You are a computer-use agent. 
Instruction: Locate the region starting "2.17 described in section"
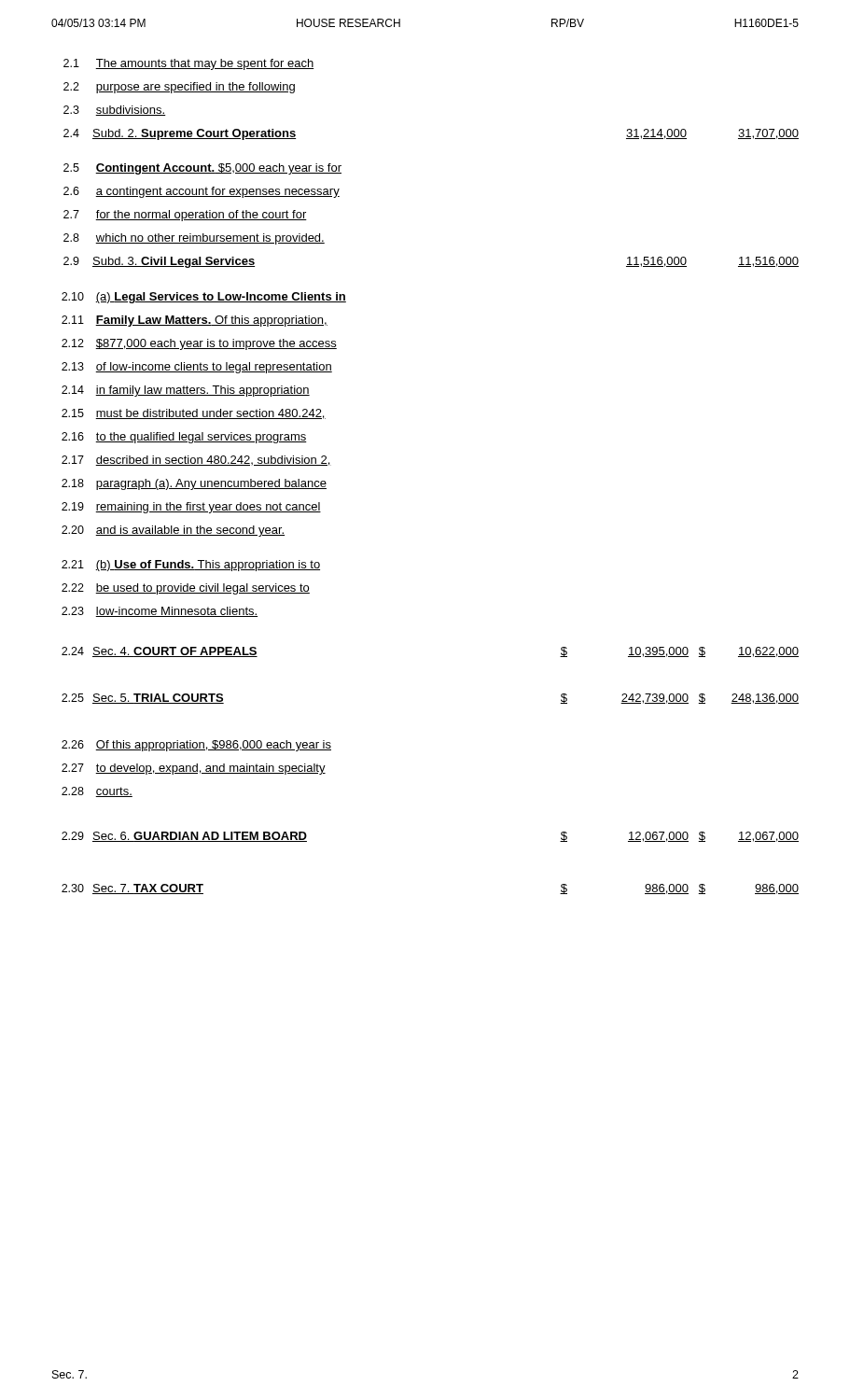[x=191, y=460]
